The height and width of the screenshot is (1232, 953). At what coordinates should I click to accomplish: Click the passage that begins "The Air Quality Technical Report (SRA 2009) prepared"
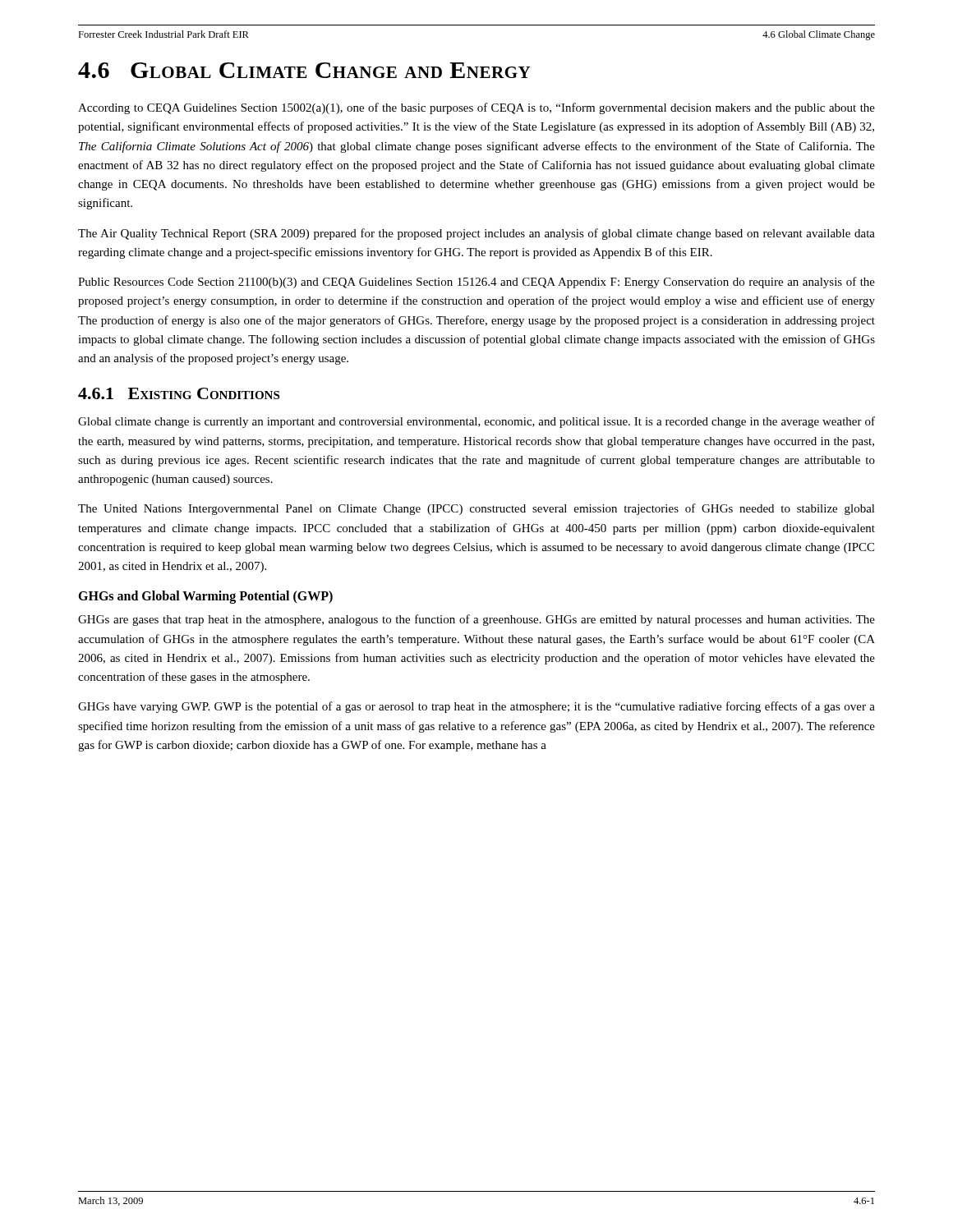tap(476, 243)
